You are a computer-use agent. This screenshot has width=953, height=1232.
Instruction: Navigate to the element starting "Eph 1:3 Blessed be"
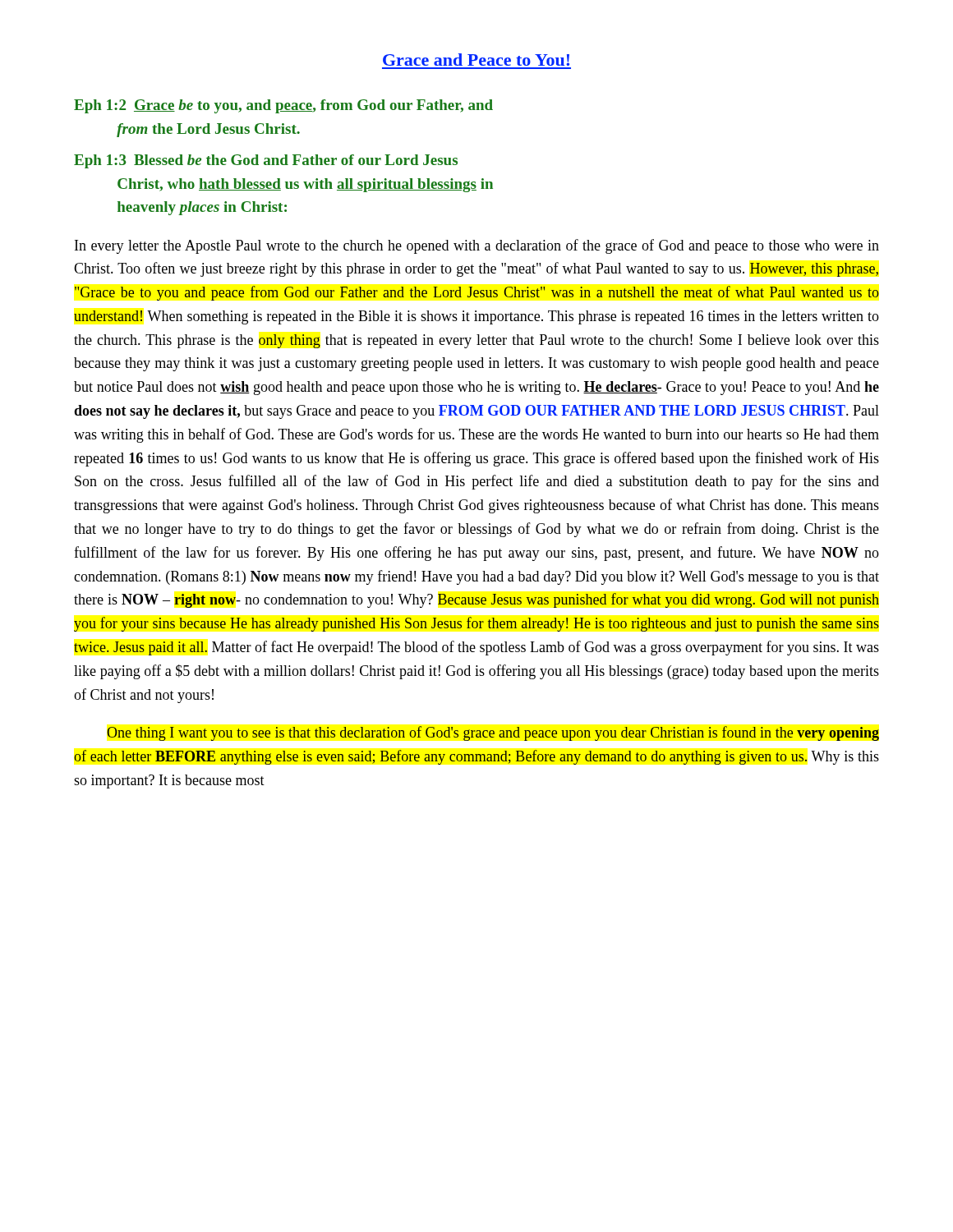coord(284,183)
